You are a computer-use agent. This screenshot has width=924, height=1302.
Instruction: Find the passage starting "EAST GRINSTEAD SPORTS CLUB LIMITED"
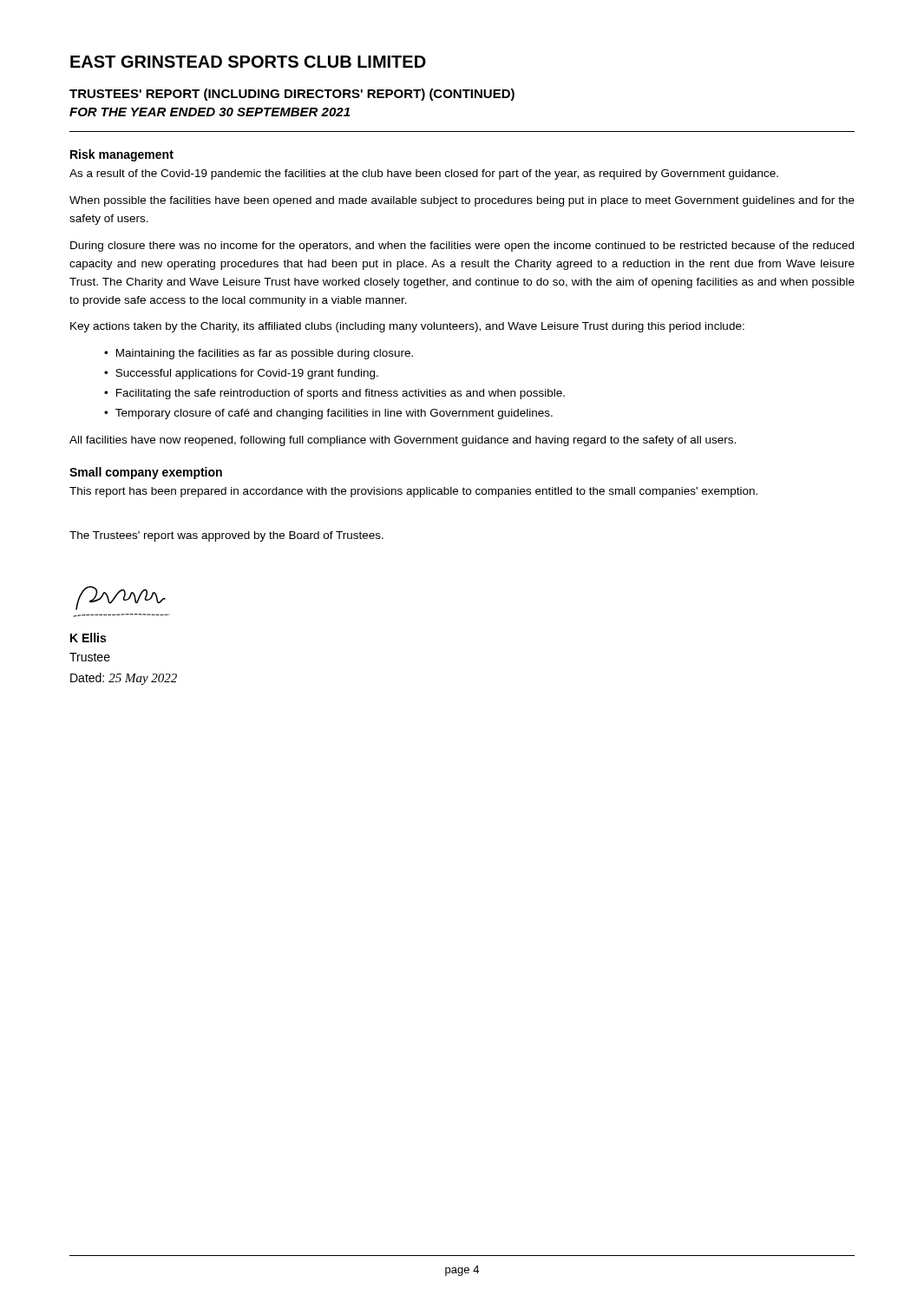tap(248, 62)
